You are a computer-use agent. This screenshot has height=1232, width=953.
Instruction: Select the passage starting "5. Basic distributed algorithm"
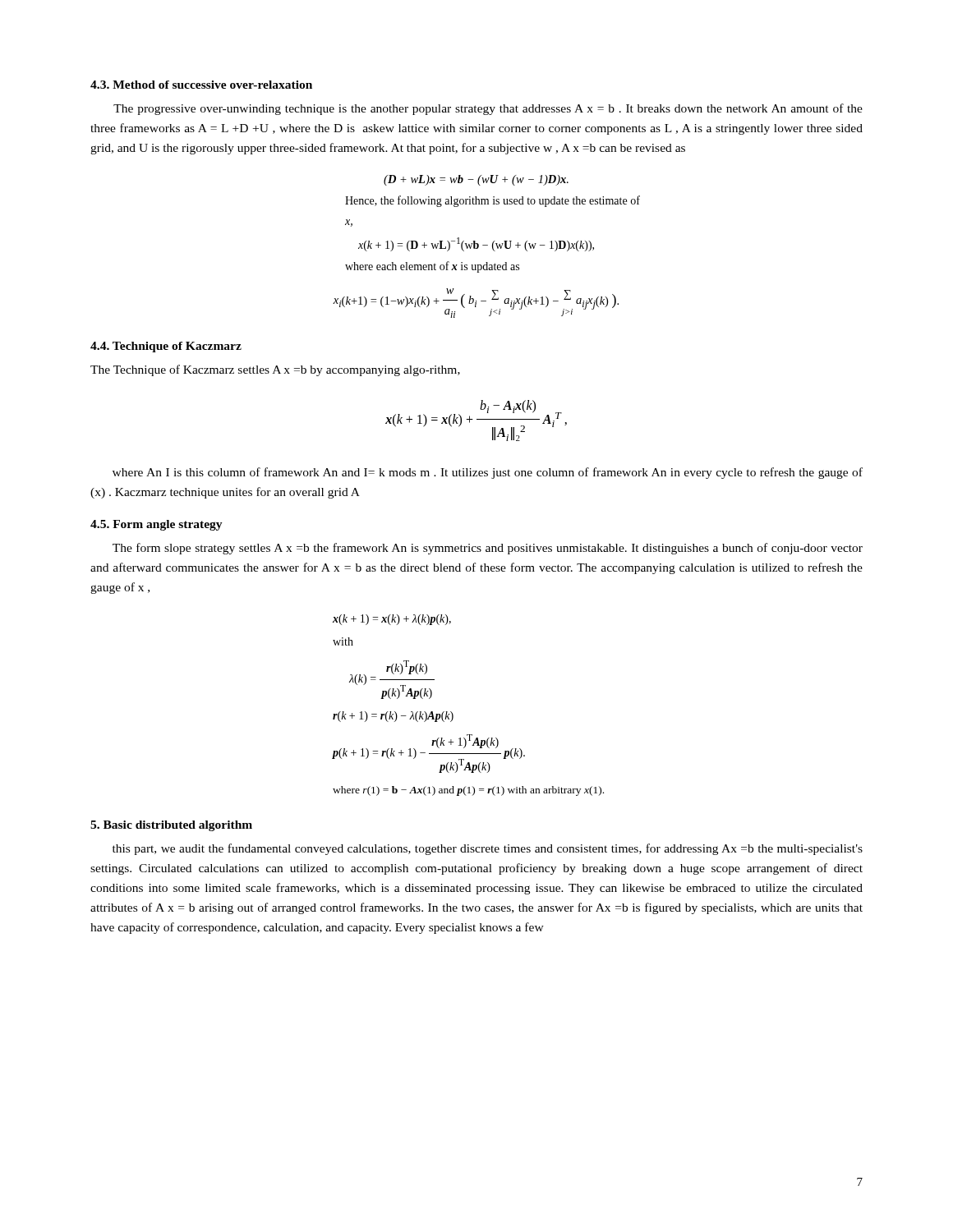[x=171, y=824]
